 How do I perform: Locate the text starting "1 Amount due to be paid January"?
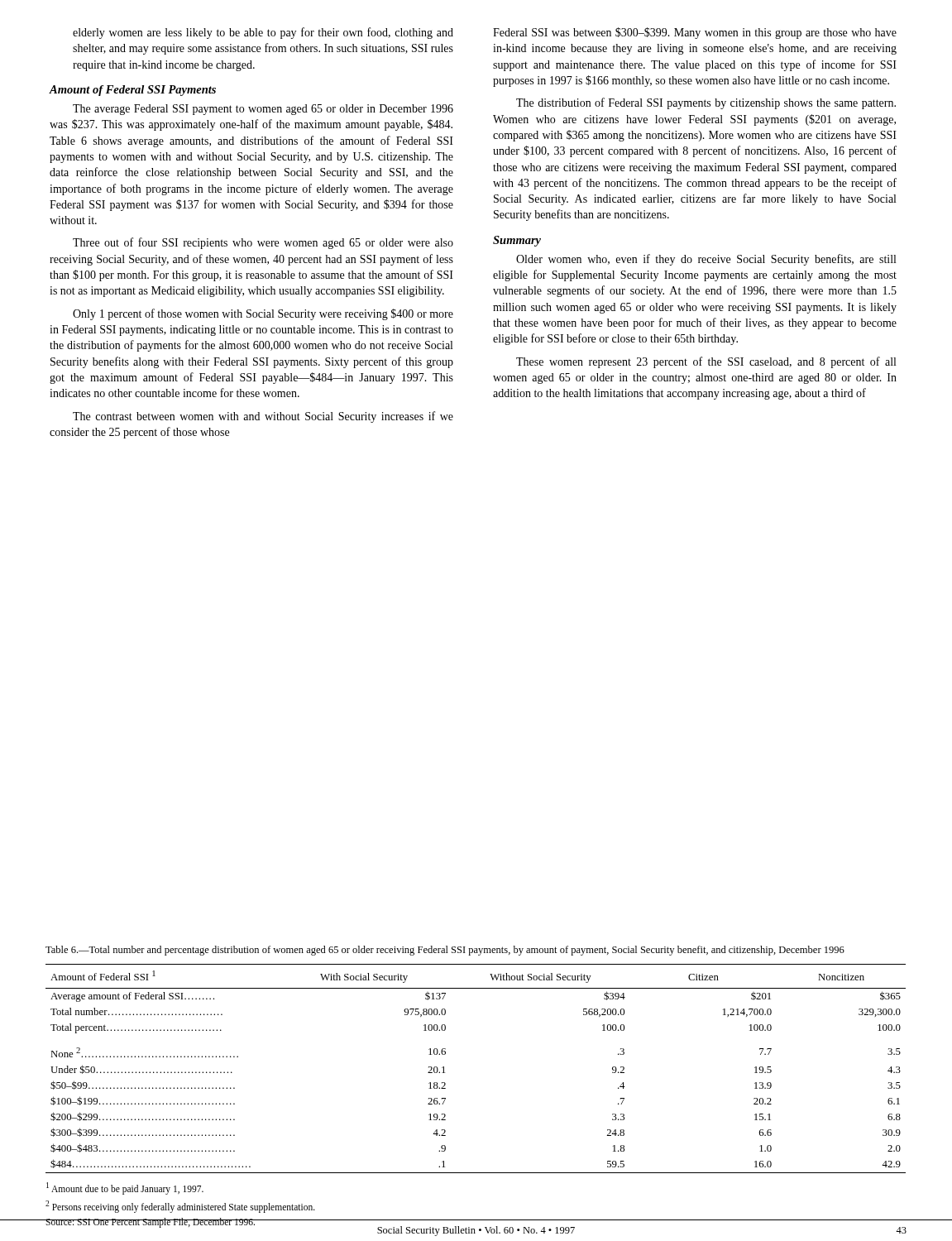125,1188
